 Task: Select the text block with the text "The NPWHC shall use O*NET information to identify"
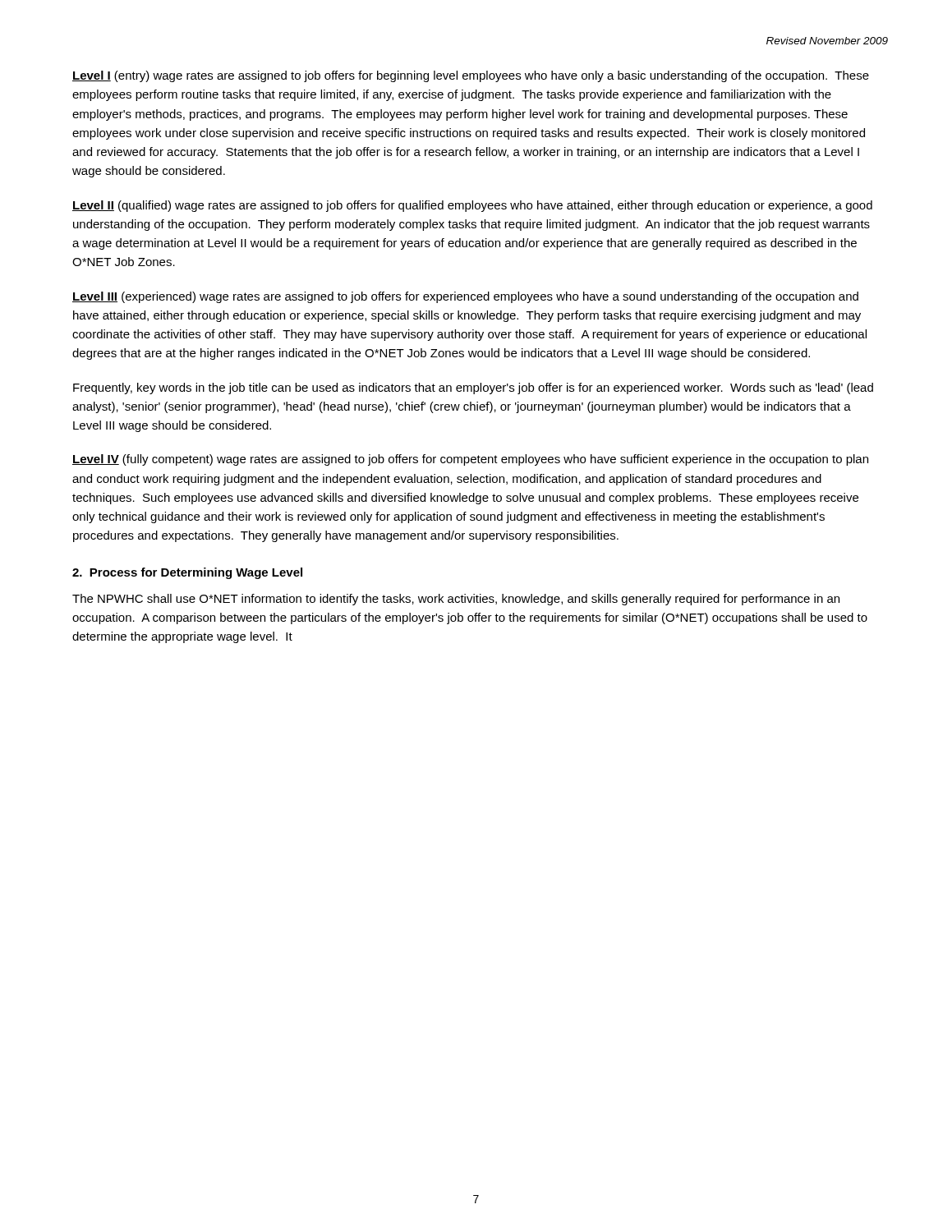470,617
